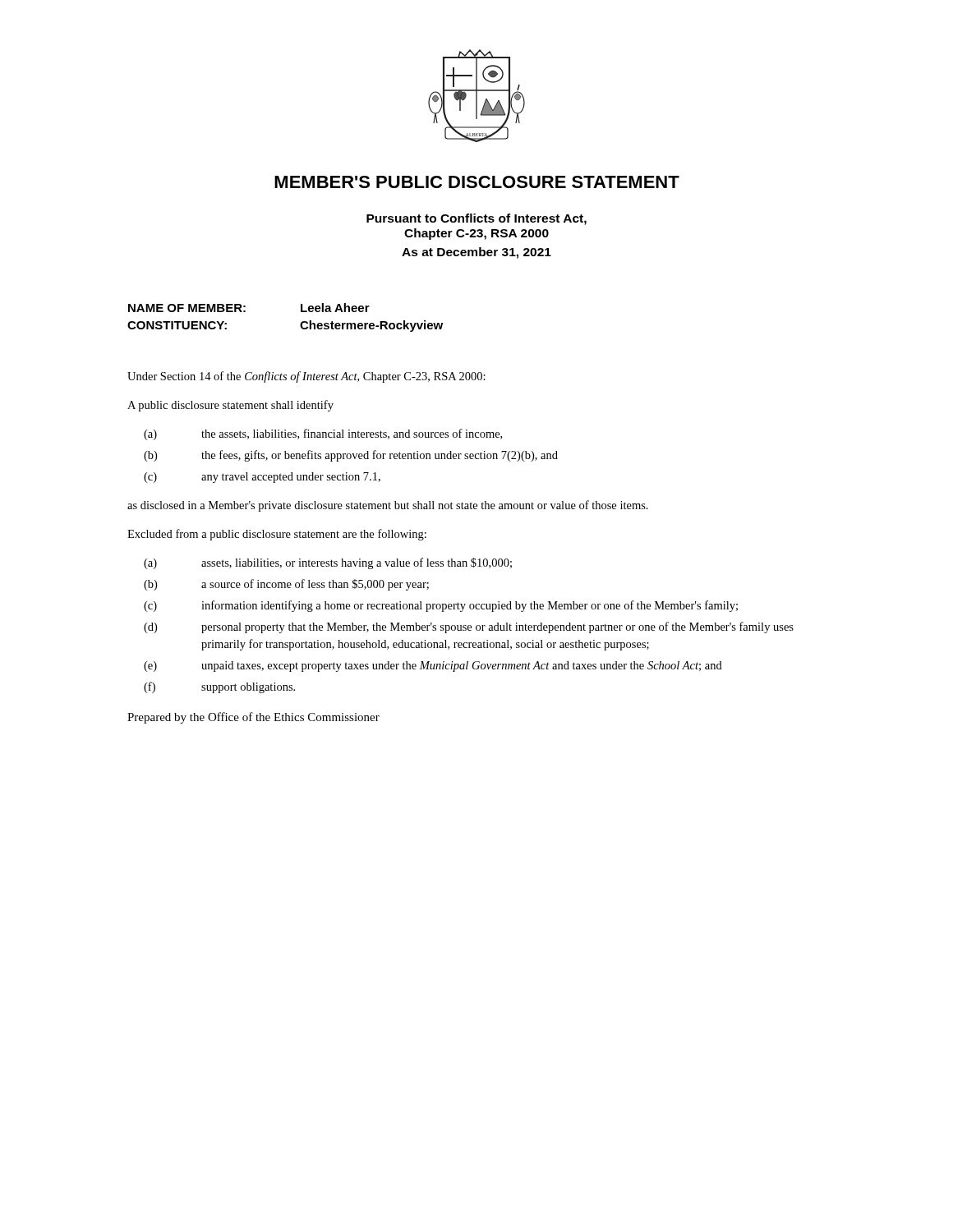The width and height of the screenshot is (953, 1232).
Task: Find a logo
Action: tap(476, 98)
